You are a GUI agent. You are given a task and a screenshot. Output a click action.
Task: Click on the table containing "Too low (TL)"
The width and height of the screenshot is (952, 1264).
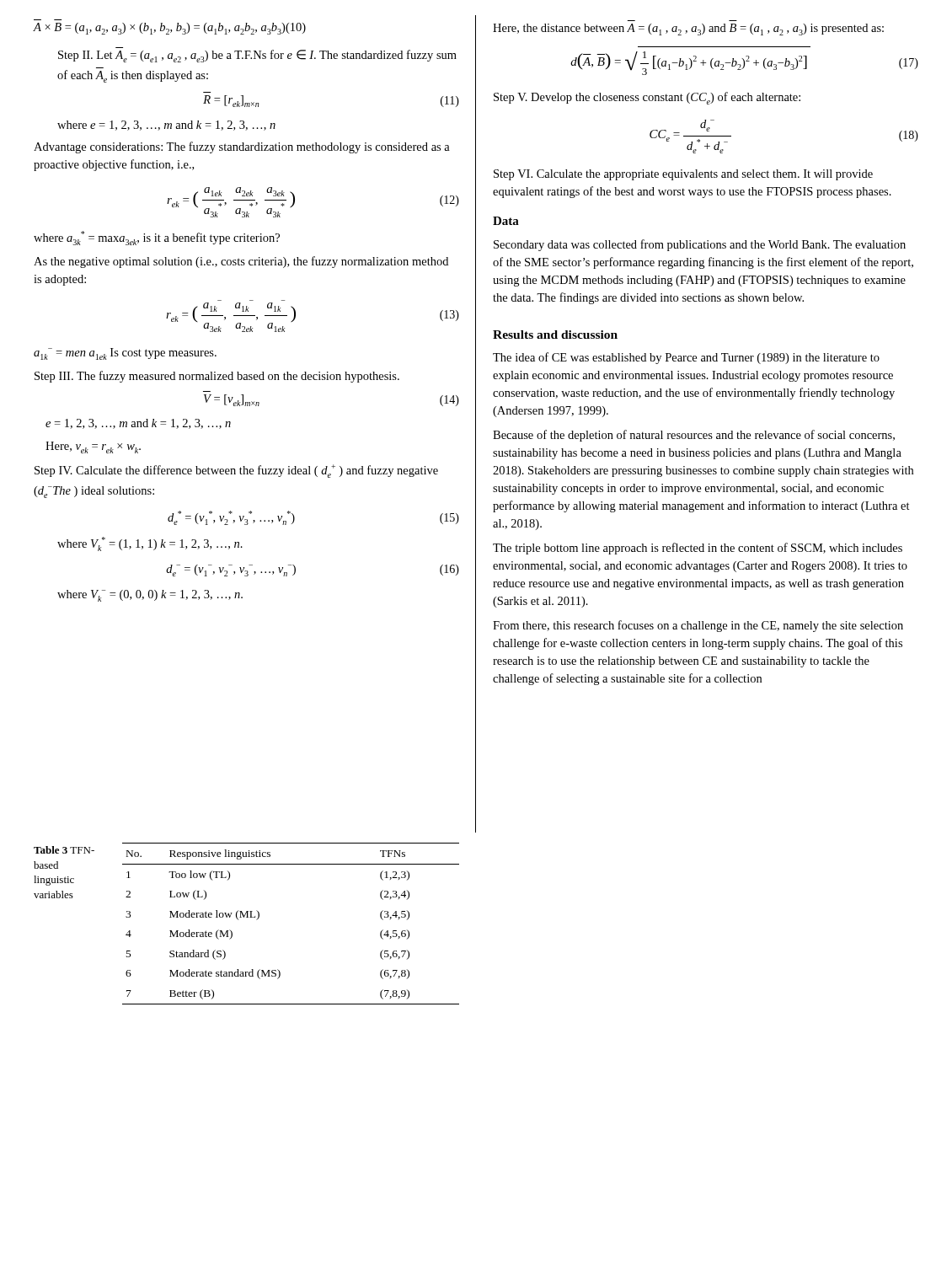click(291, 923)
